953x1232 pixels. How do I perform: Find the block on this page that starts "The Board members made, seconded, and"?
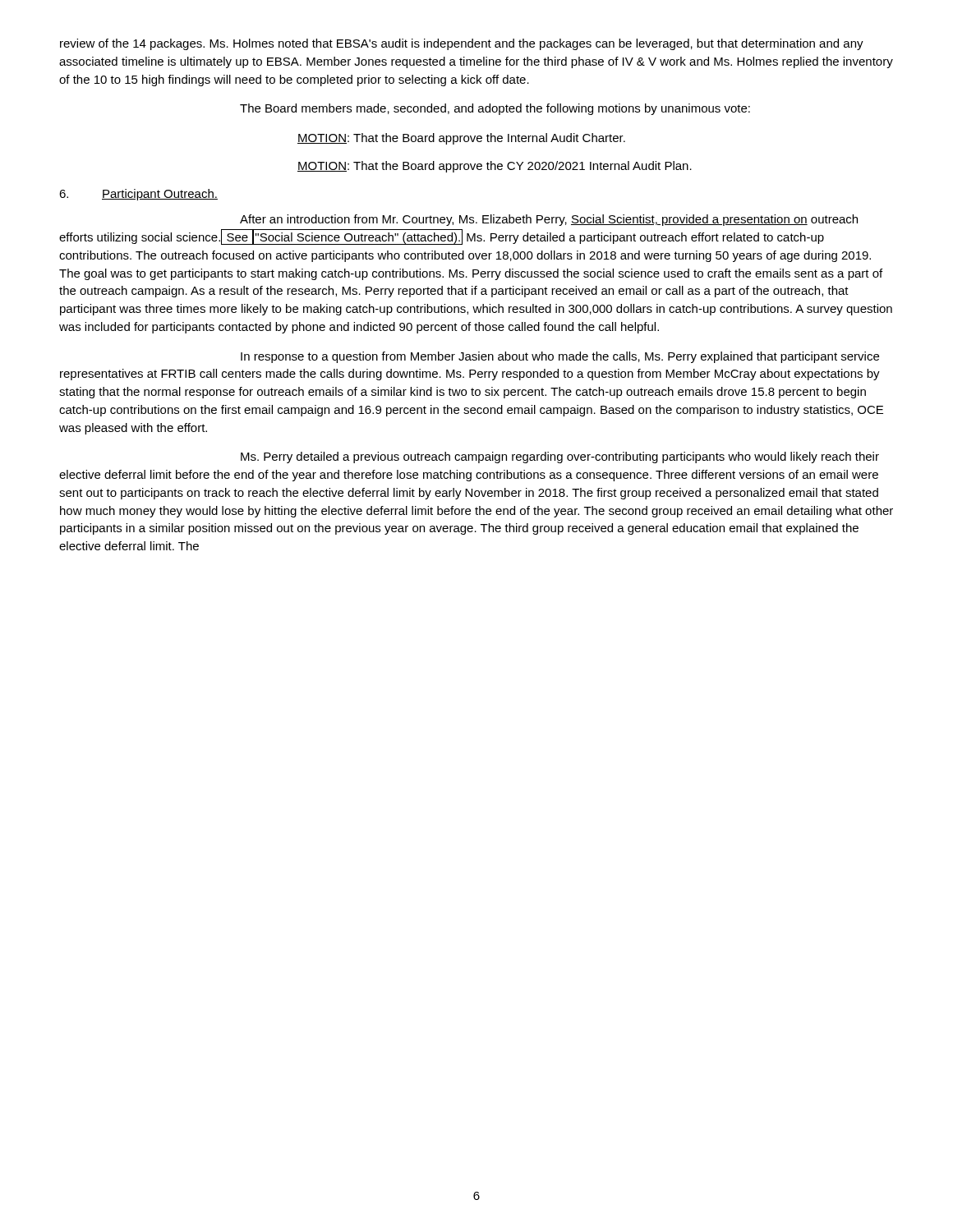495,108
